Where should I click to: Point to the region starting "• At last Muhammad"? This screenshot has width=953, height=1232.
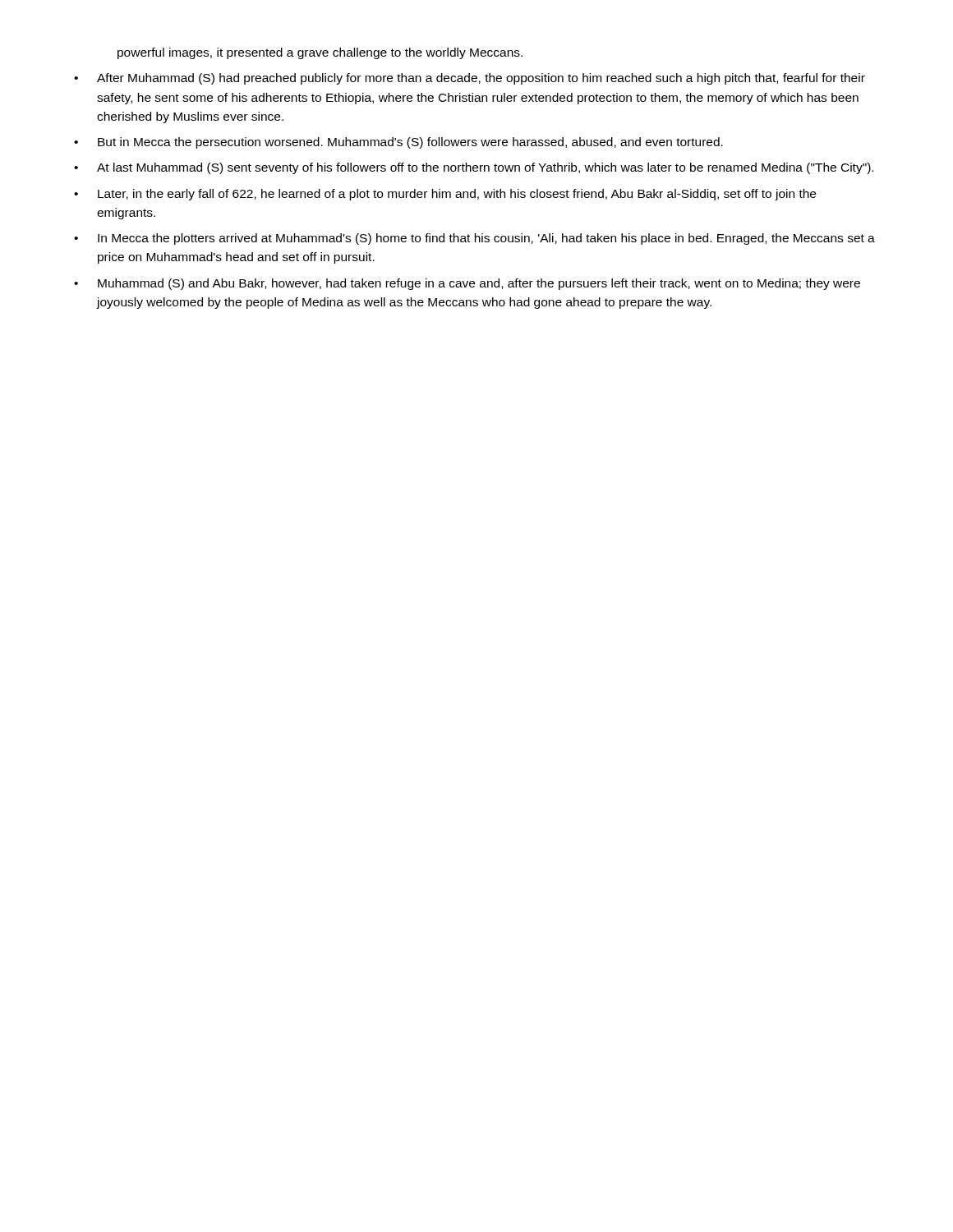(x=476, y=167)
